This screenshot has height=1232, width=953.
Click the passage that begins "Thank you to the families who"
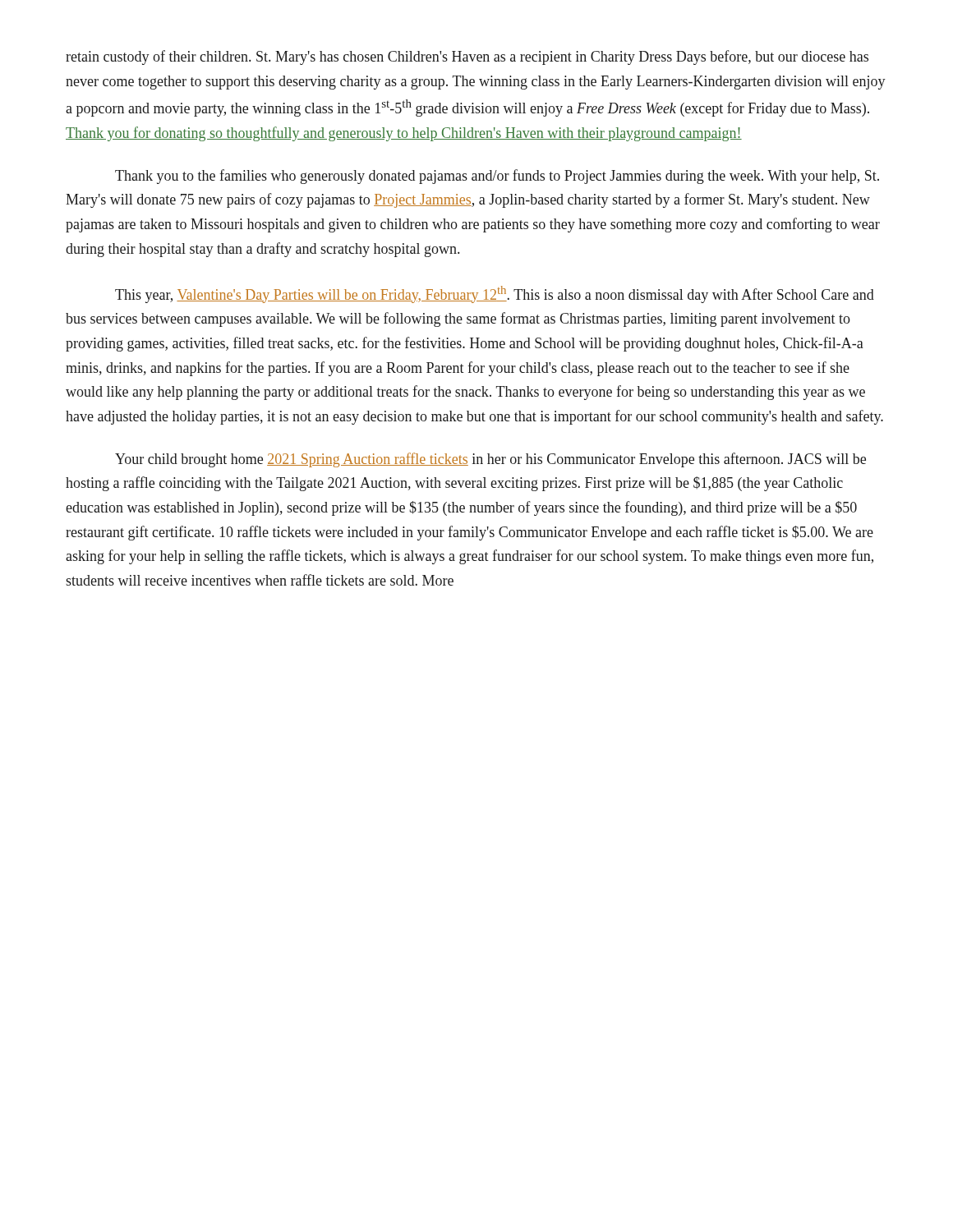click(473, 212)
